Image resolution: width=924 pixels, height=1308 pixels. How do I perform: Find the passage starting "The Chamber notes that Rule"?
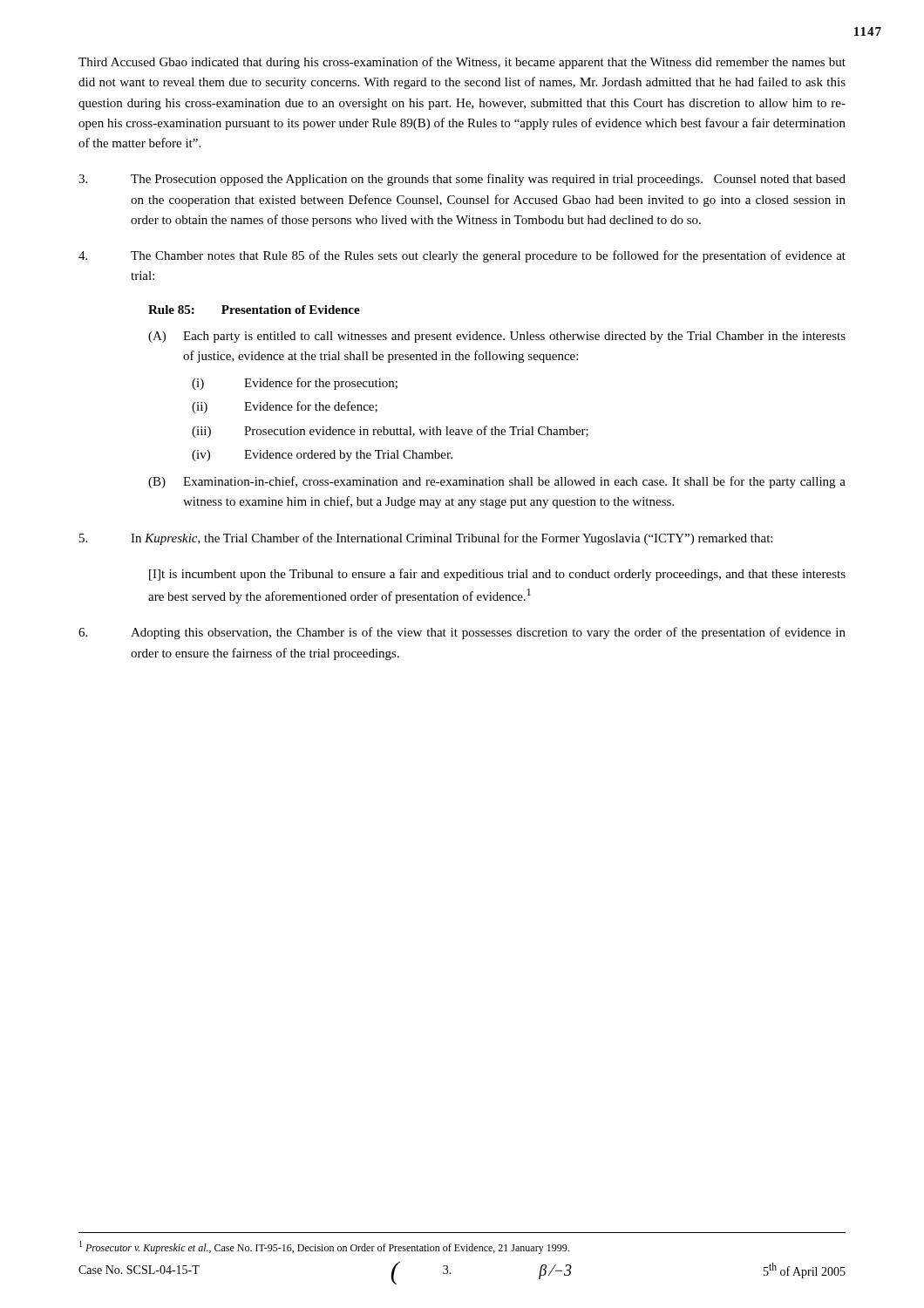pos(462,266)
